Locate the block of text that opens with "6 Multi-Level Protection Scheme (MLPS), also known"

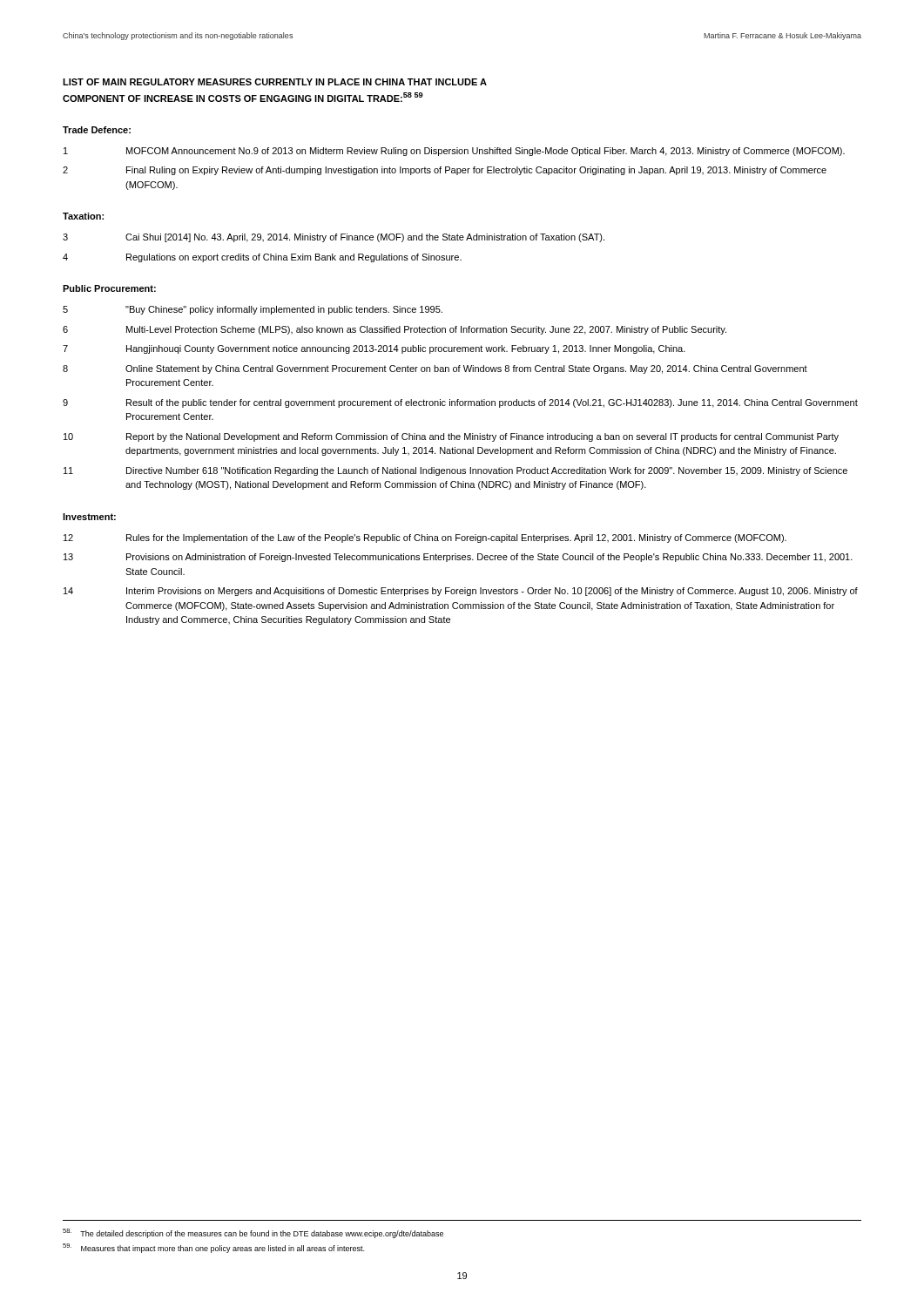(x=462, y=329)
